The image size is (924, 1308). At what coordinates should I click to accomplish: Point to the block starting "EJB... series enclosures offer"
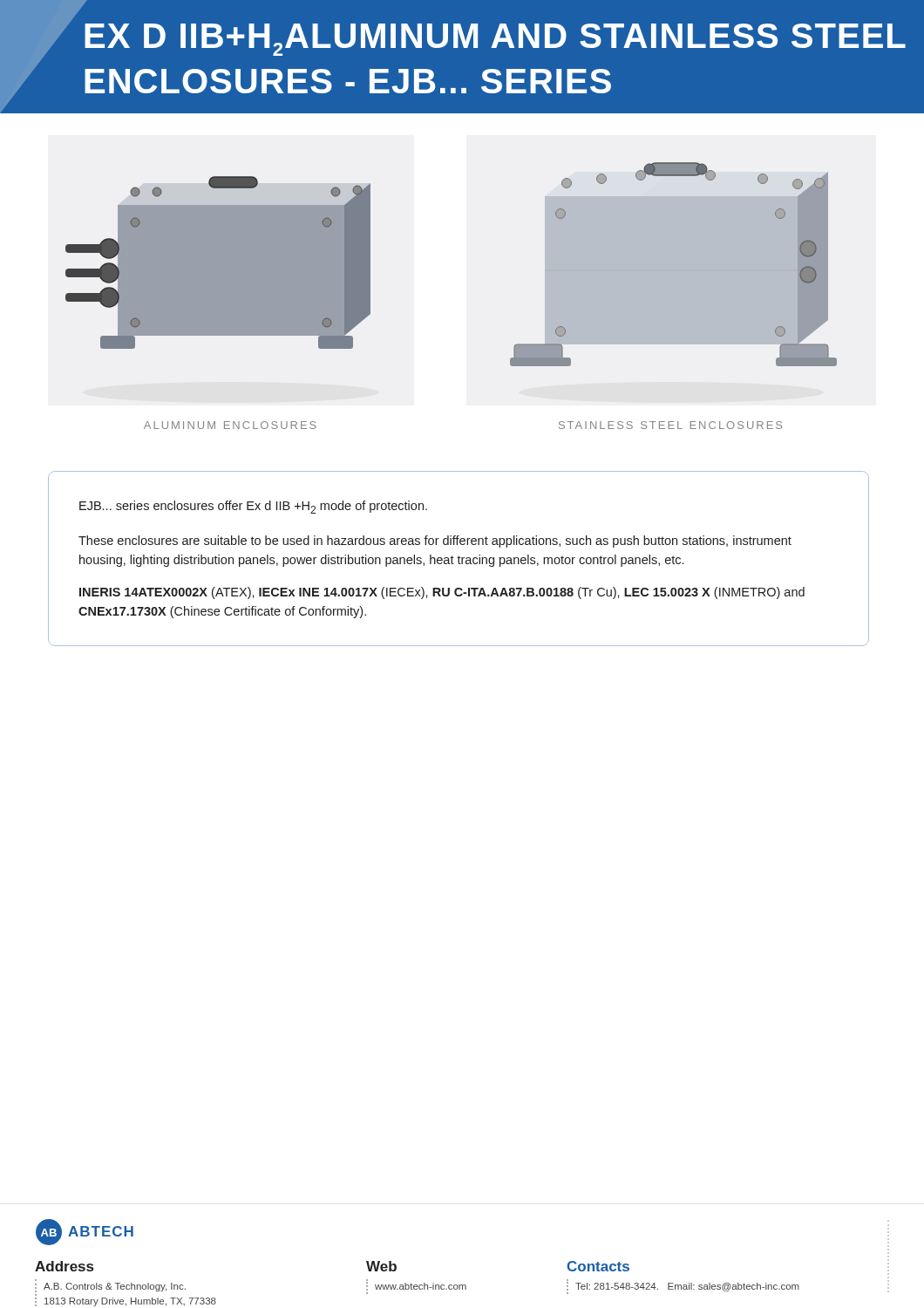458,559
